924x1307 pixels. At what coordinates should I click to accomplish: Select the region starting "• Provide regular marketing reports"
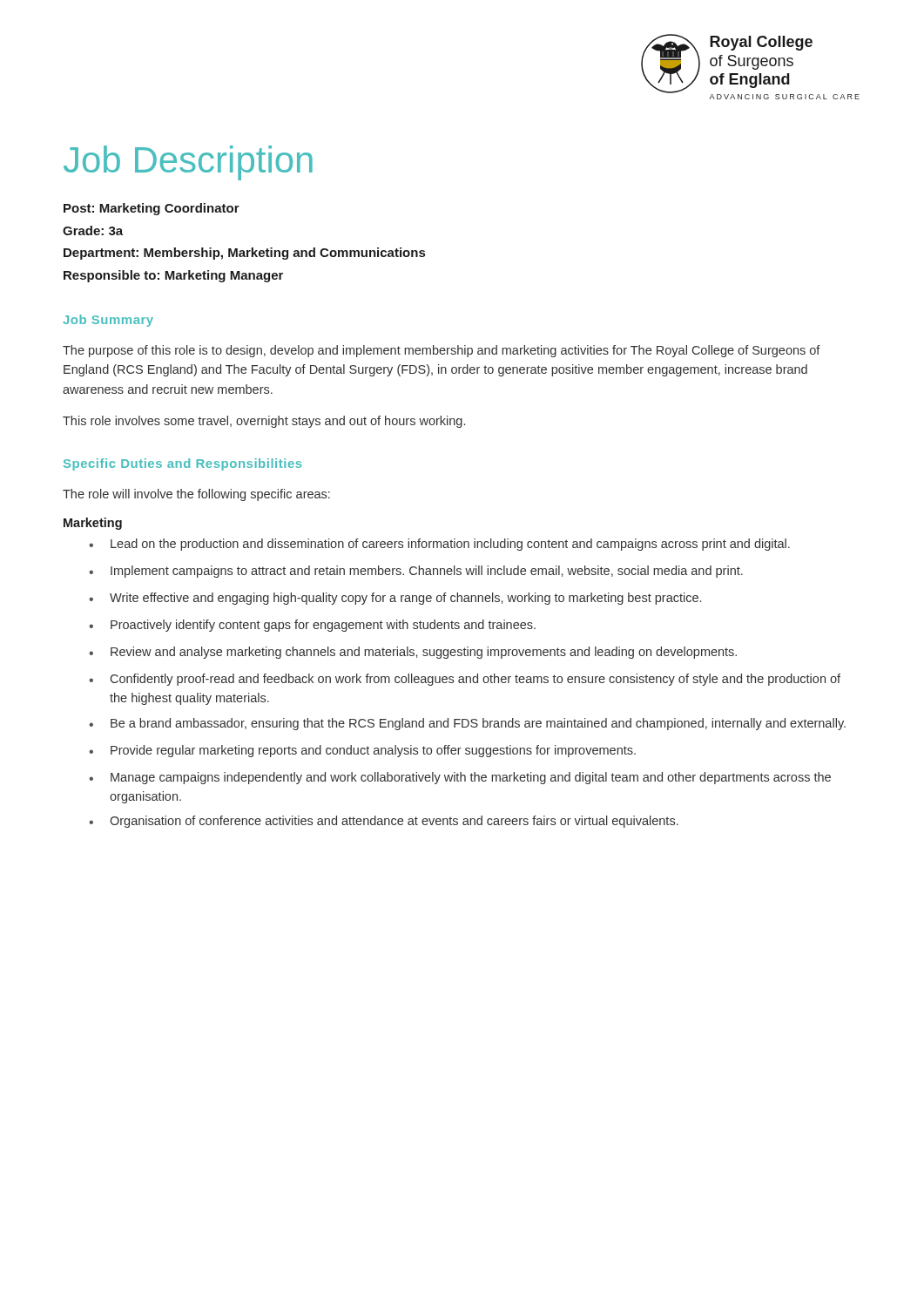pyautogui.click(x=475, y=752)
